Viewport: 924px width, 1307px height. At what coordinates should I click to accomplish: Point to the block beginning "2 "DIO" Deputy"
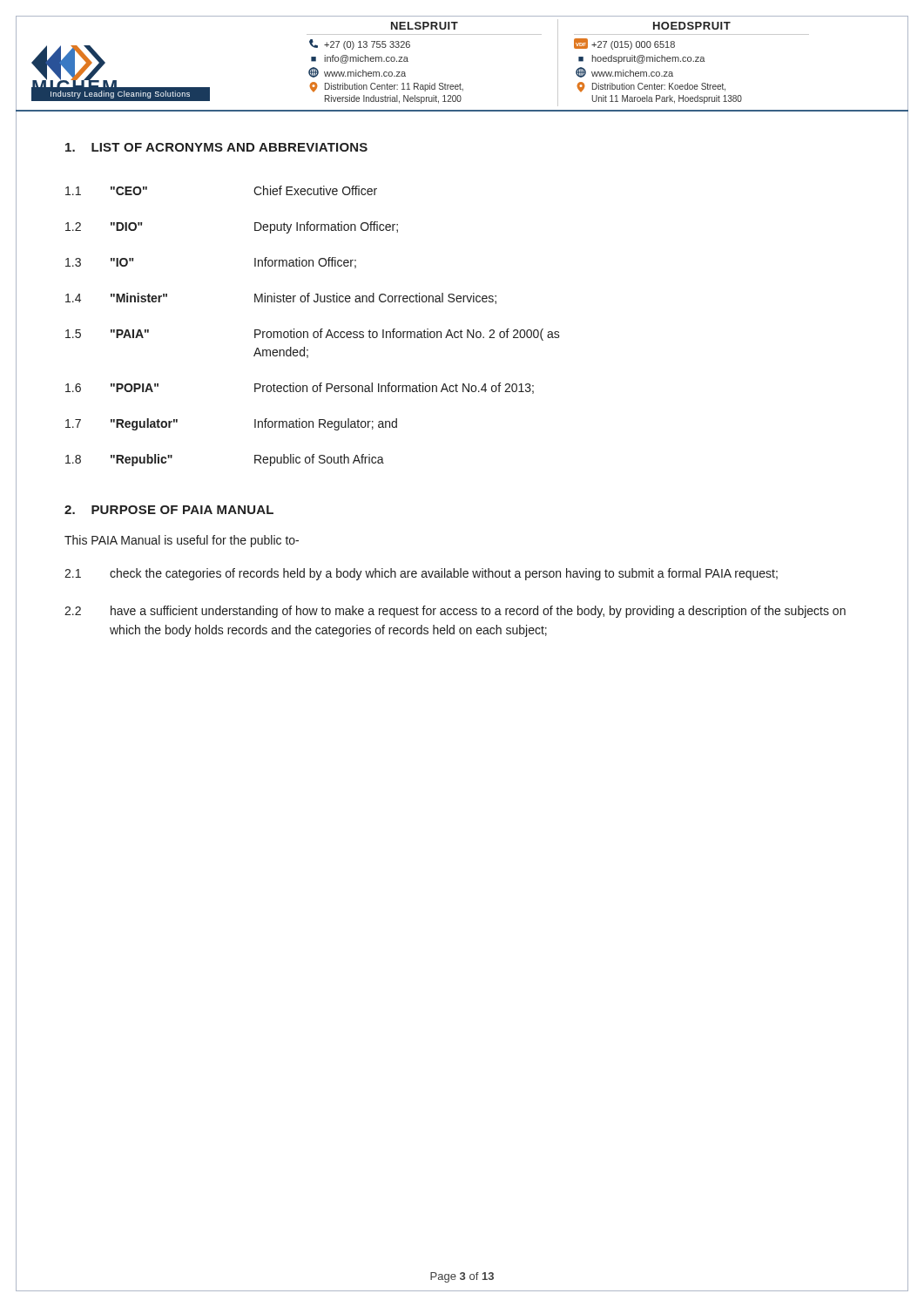coord(122,227)
